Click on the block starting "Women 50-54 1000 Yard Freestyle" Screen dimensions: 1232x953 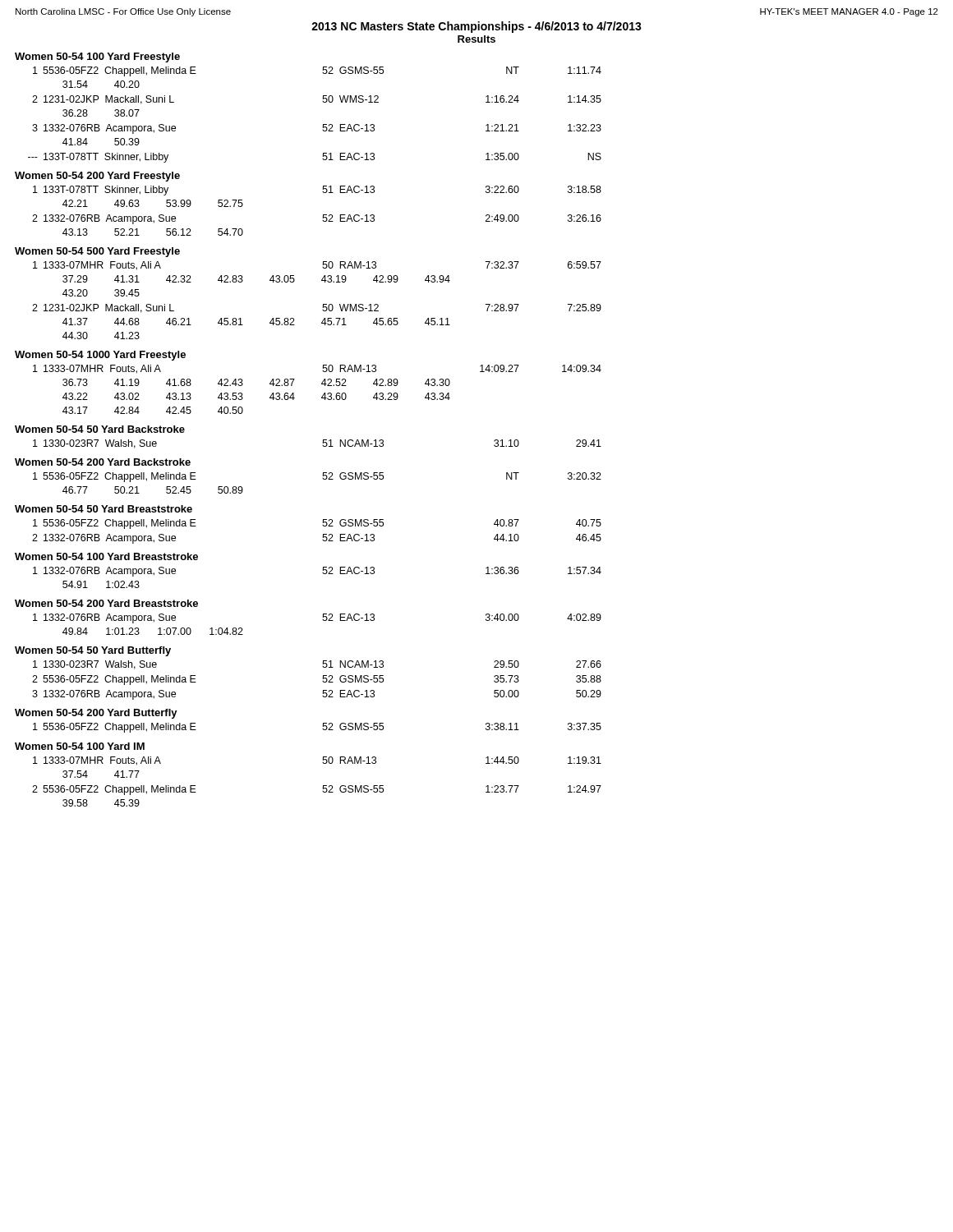pyautogui.click(x=100, y=354)
